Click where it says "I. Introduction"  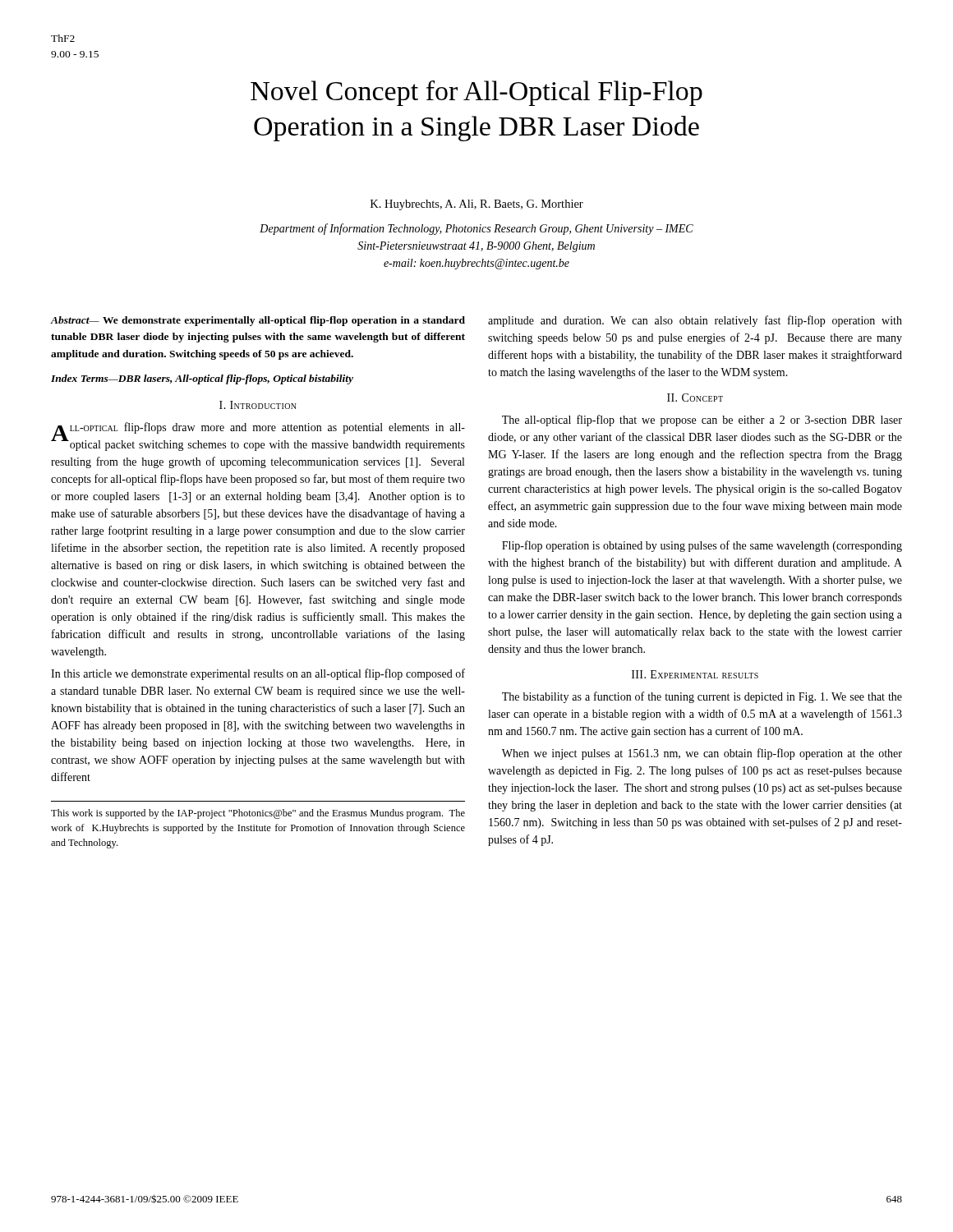[258, 405]
